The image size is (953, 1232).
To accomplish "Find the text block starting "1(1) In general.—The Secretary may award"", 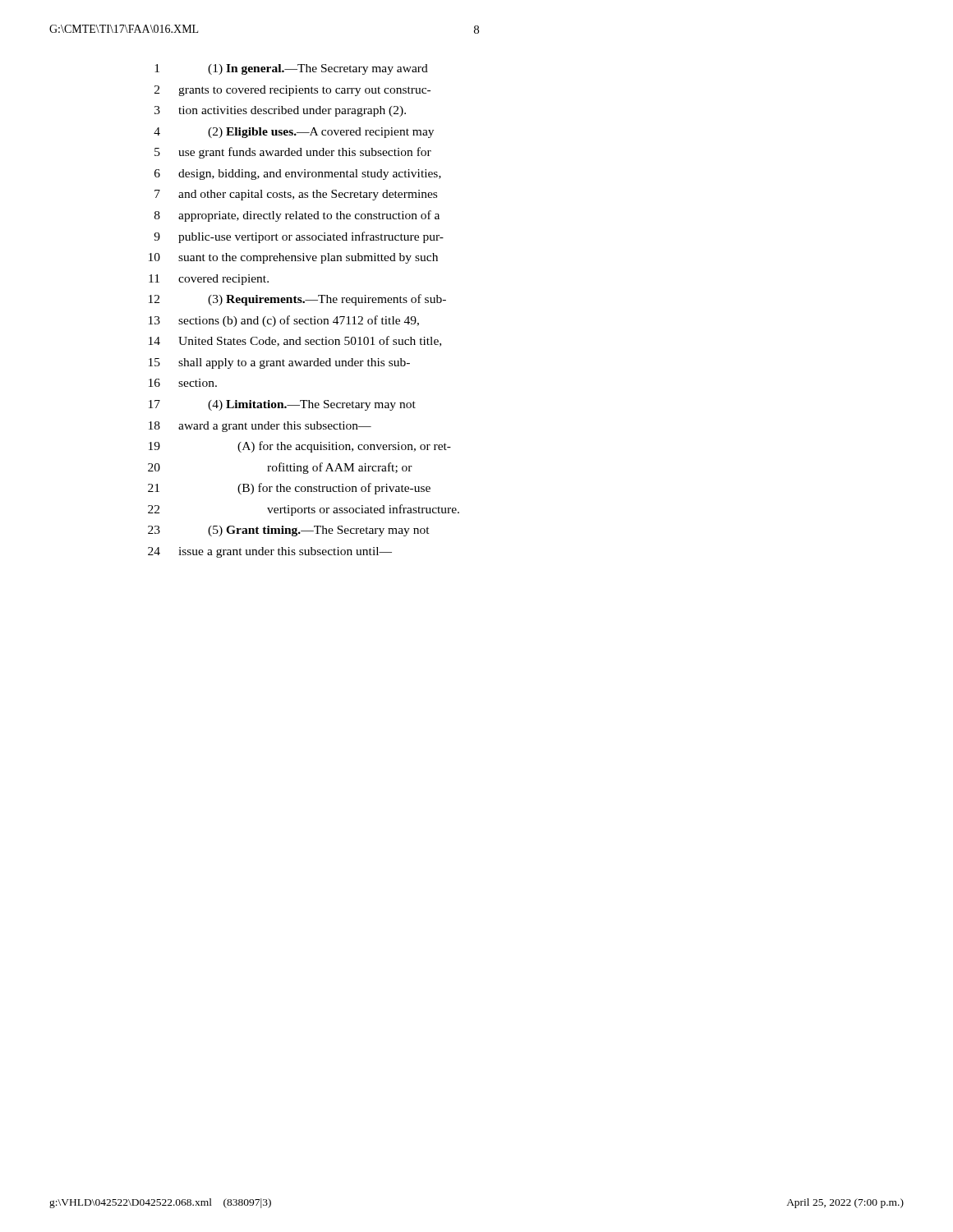I will [x=291, y=69].
